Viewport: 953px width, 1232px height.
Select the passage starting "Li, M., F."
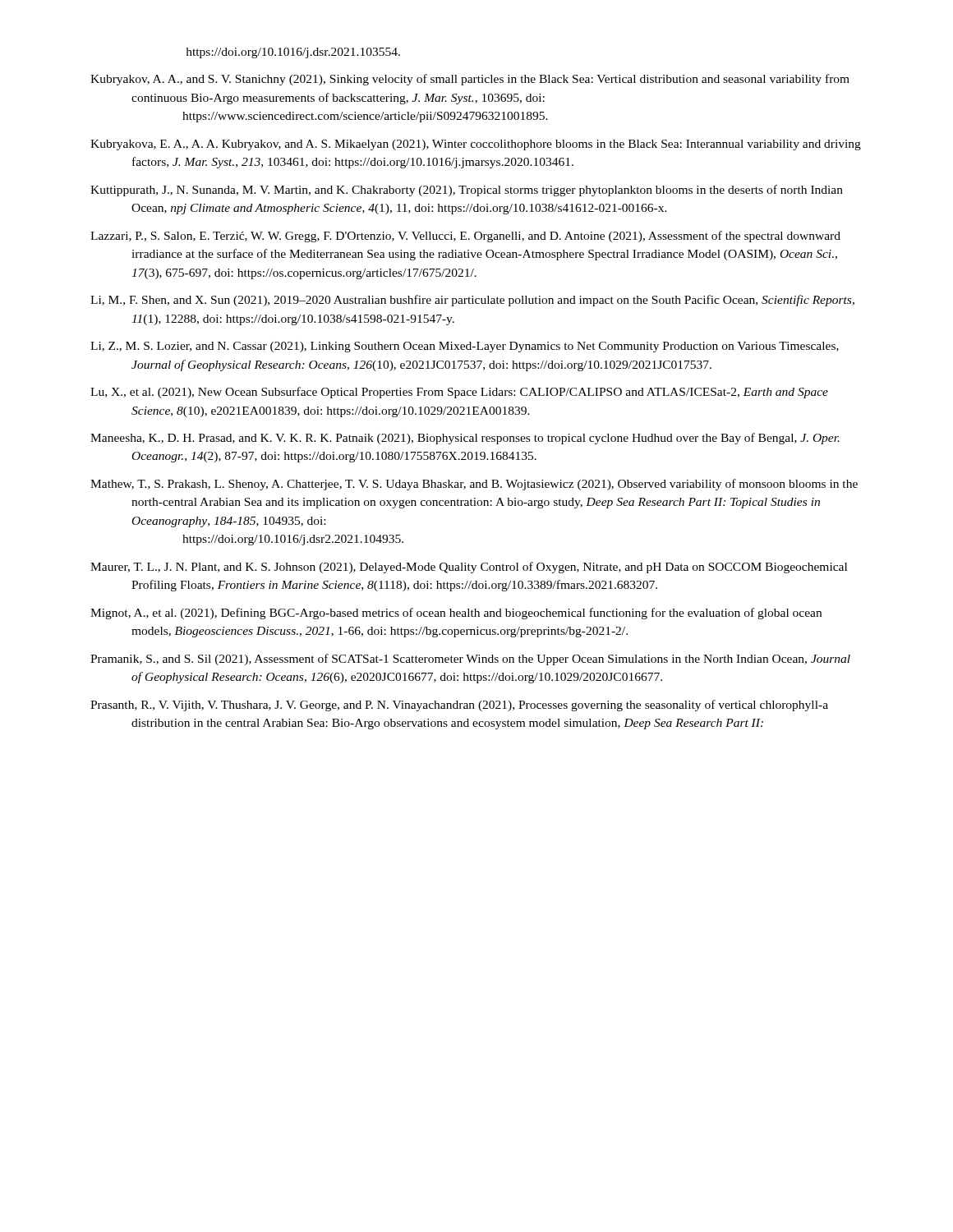coord(473,309)
